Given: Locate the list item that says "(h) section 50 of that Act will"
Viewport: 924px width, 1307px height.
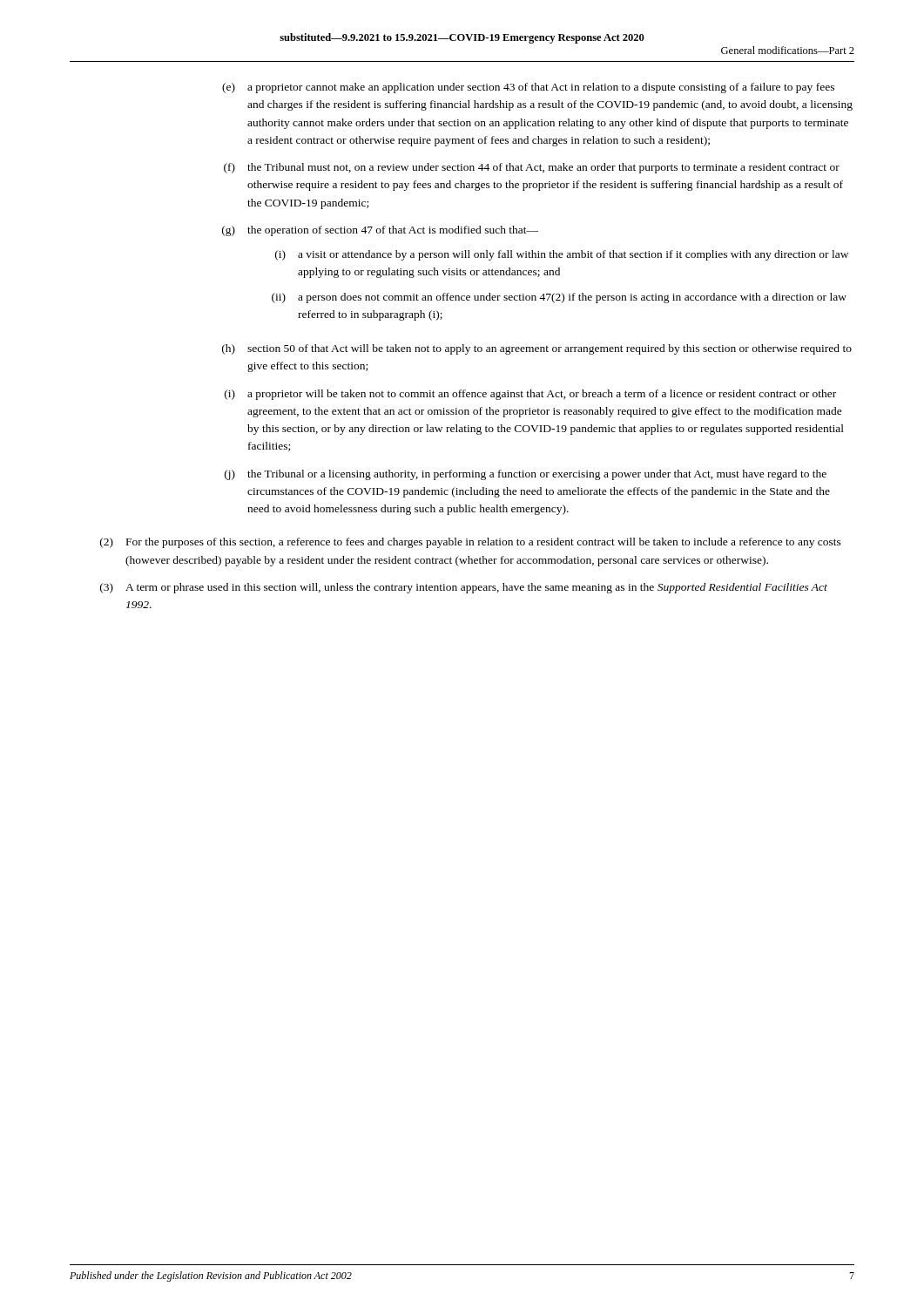Looking at the screenshot, I should click(x=514, y=357).
